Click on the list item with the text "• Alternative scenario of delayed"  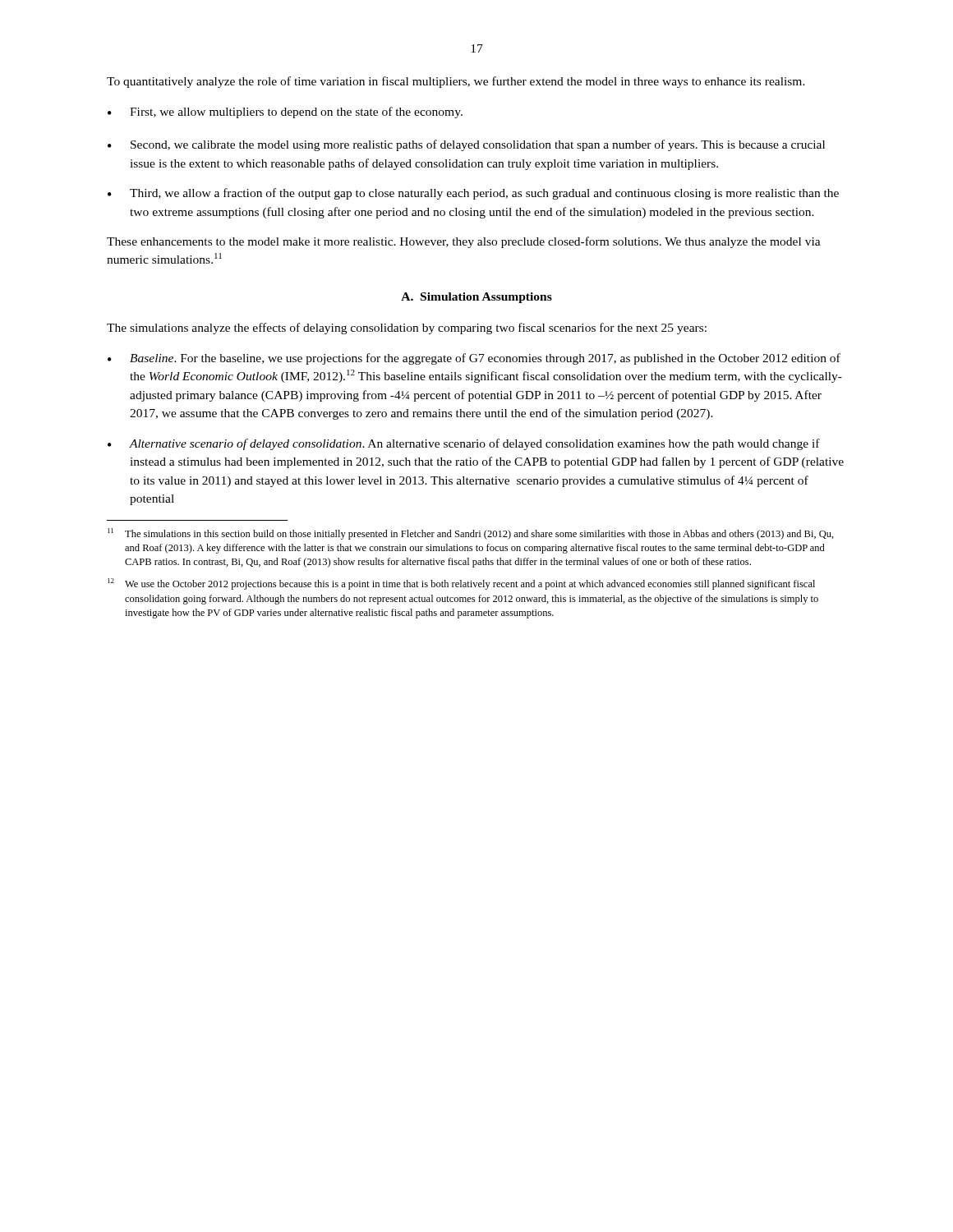click(x=476, y=471)
